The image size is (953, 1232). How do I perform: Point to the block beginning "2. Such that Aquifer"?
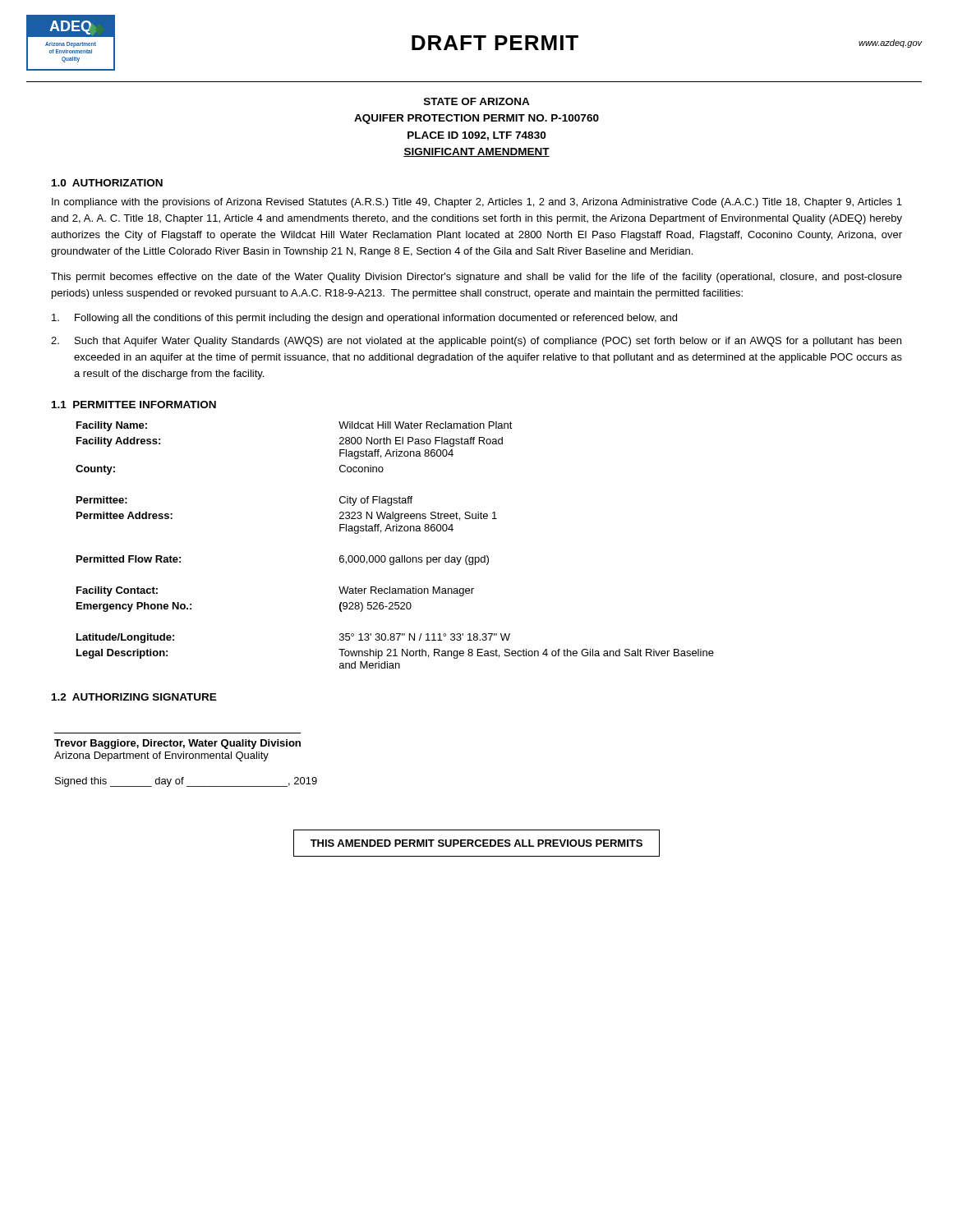coord(476,357)
